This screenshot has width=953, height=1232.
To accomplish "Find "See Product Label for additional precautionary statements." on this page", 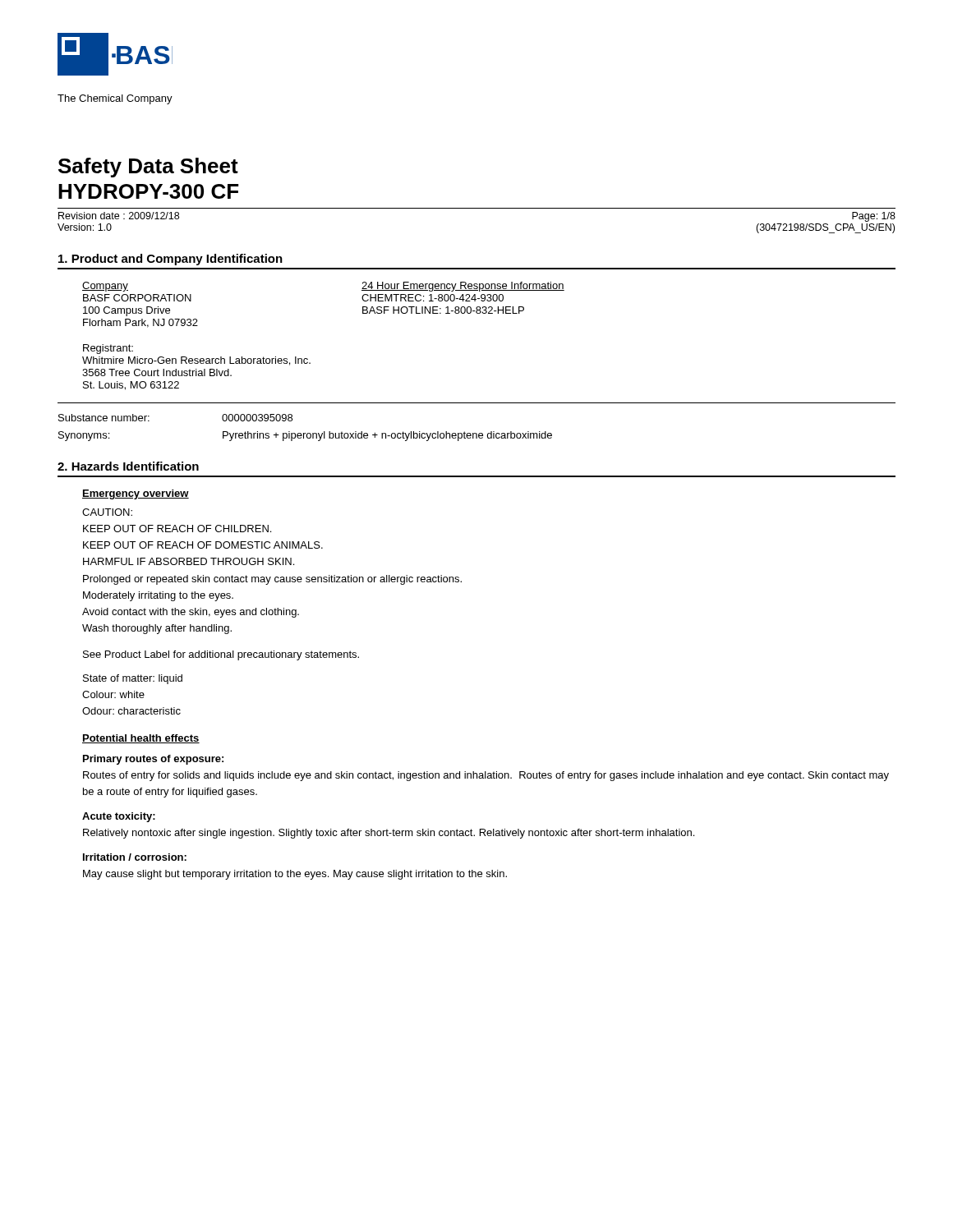I will point(221,654).
